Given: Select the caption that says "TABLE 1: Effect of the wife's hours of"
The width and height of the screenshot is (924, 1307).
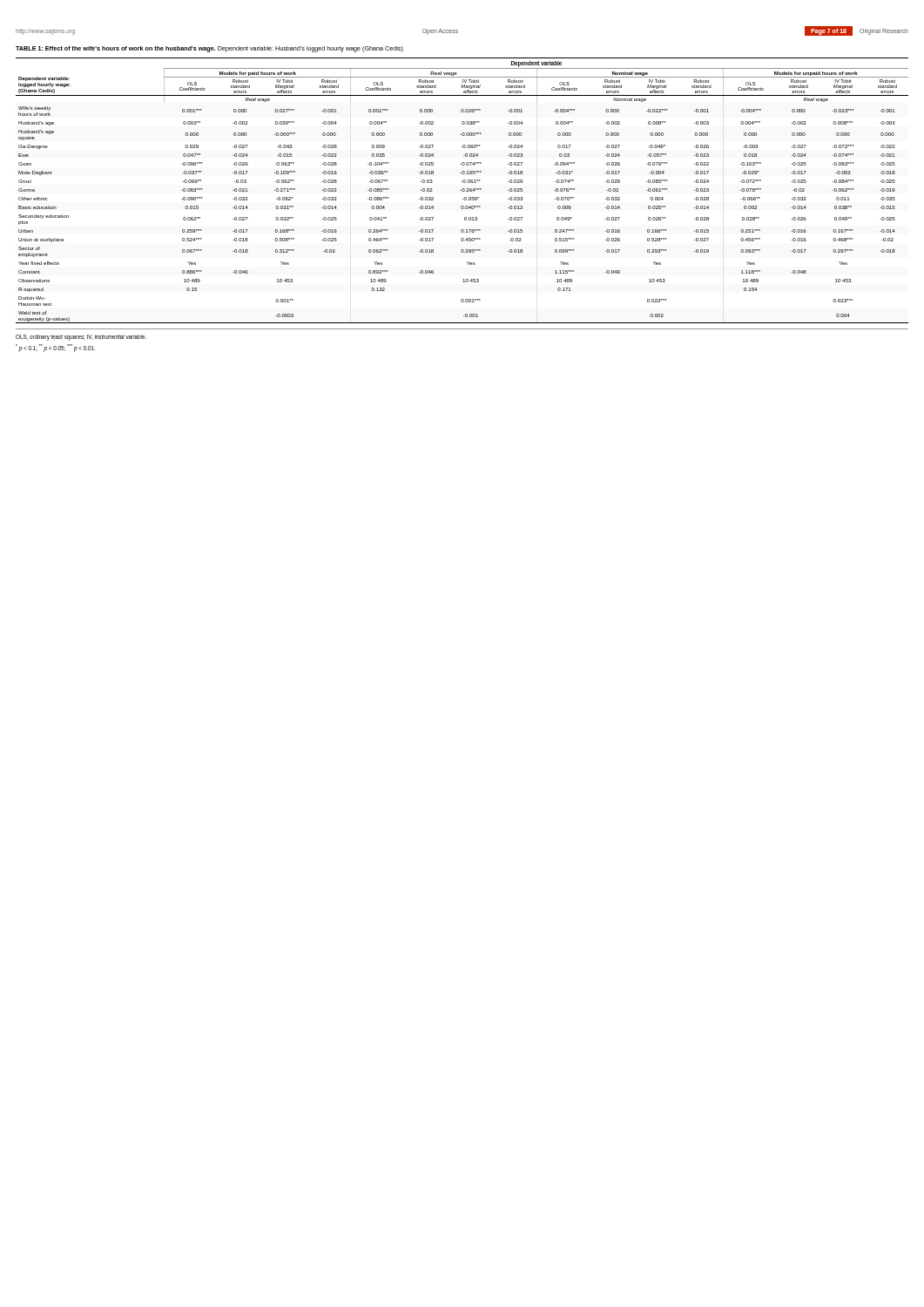Looking at the screenshot, I should click(209, 48).
